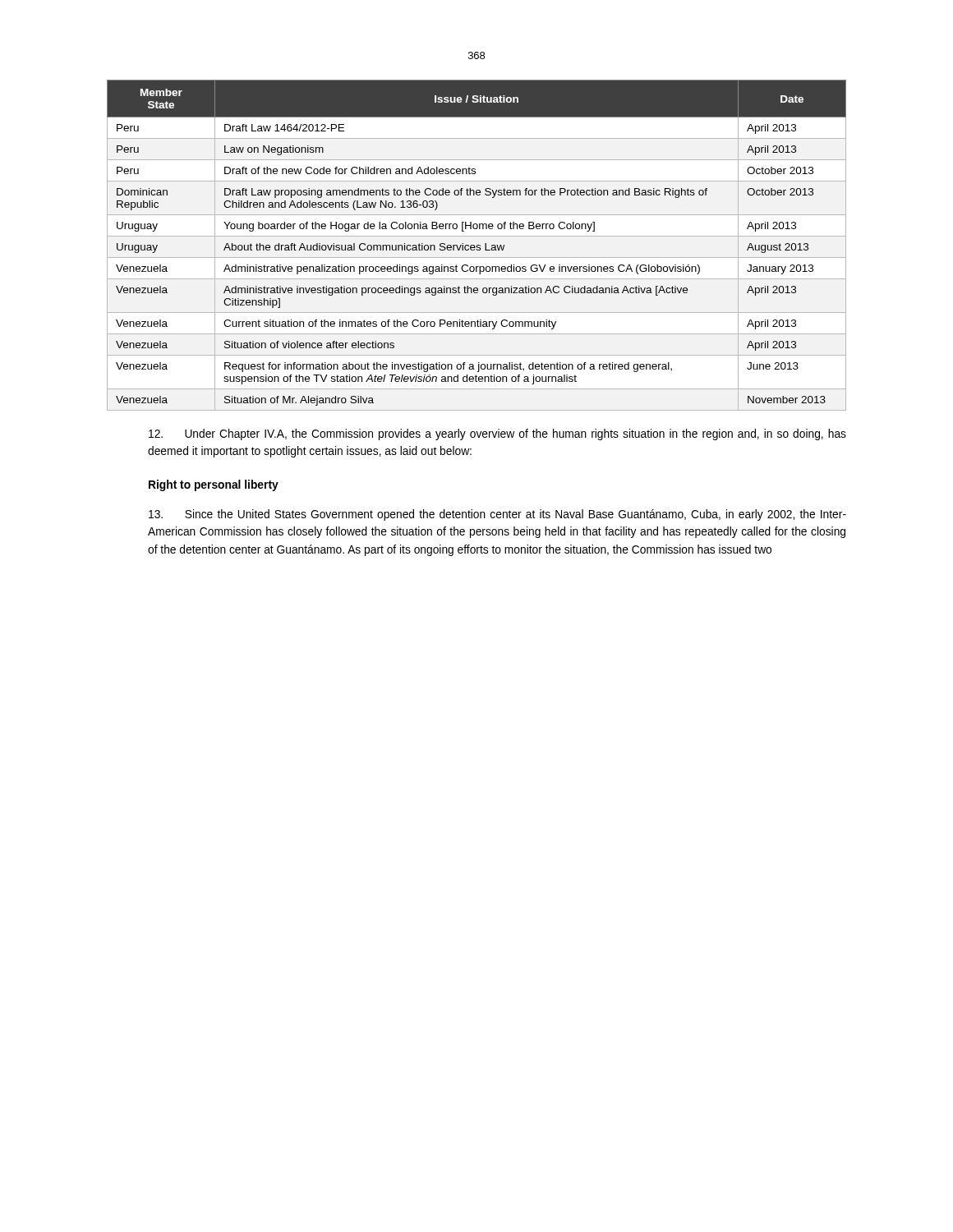Point to "Right to personal liberty"
Image resolution: width=953 pixels, height=1232 pixels.
pos(213,485)
